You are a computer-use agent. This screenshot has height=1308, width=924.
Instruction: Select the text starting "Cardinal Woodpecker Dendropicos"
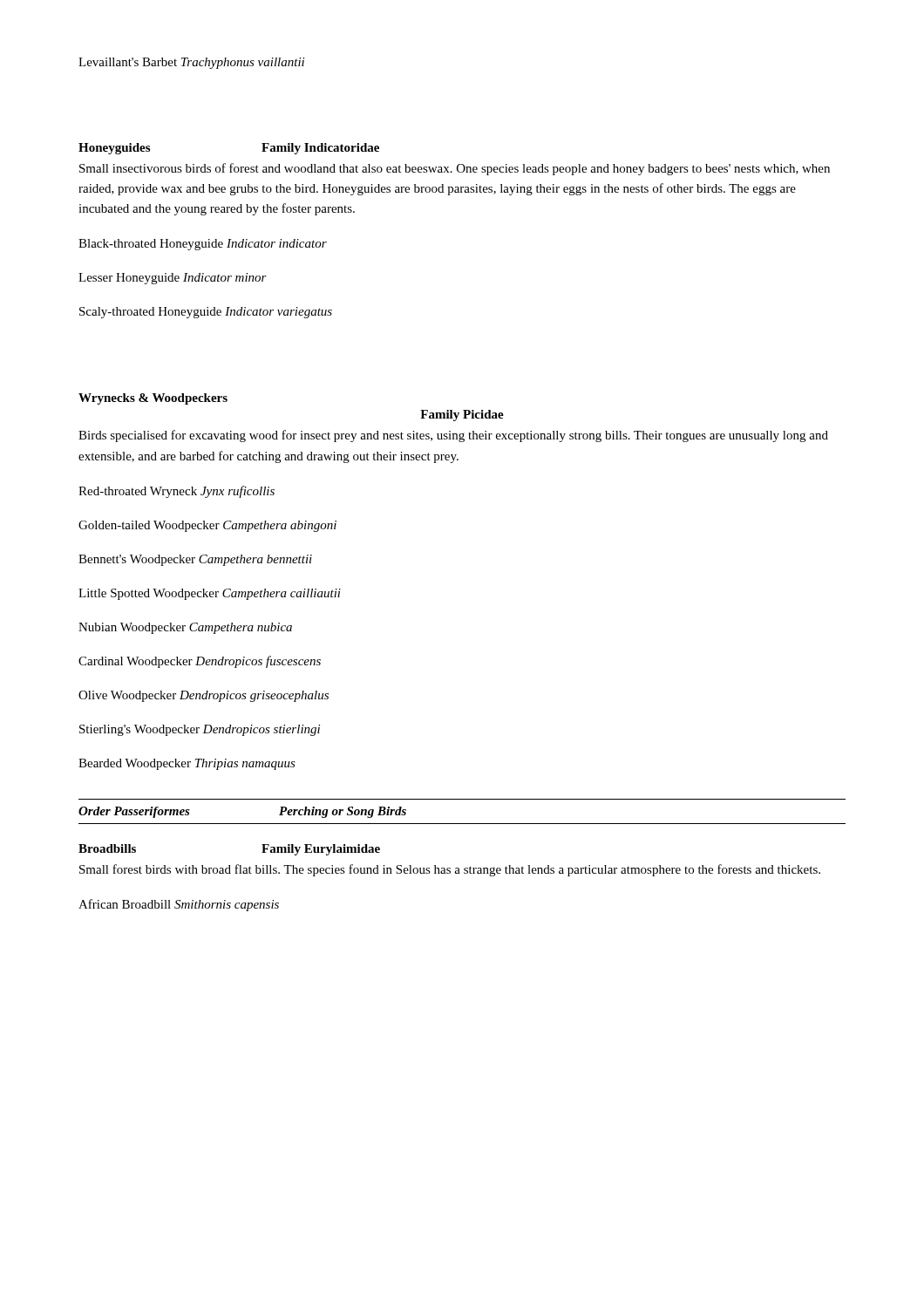point(200,661)
